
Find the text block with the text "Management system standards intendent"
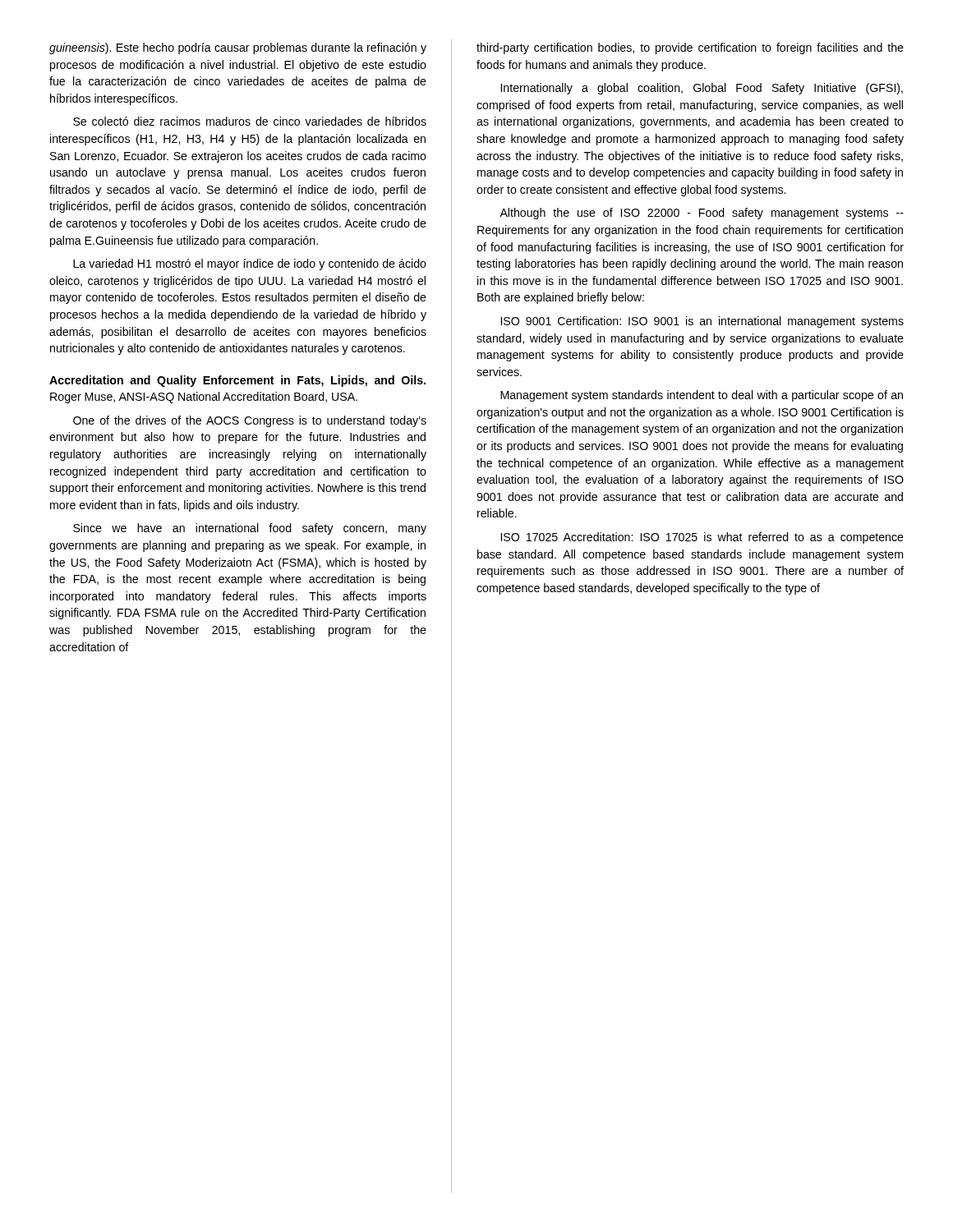690,455
